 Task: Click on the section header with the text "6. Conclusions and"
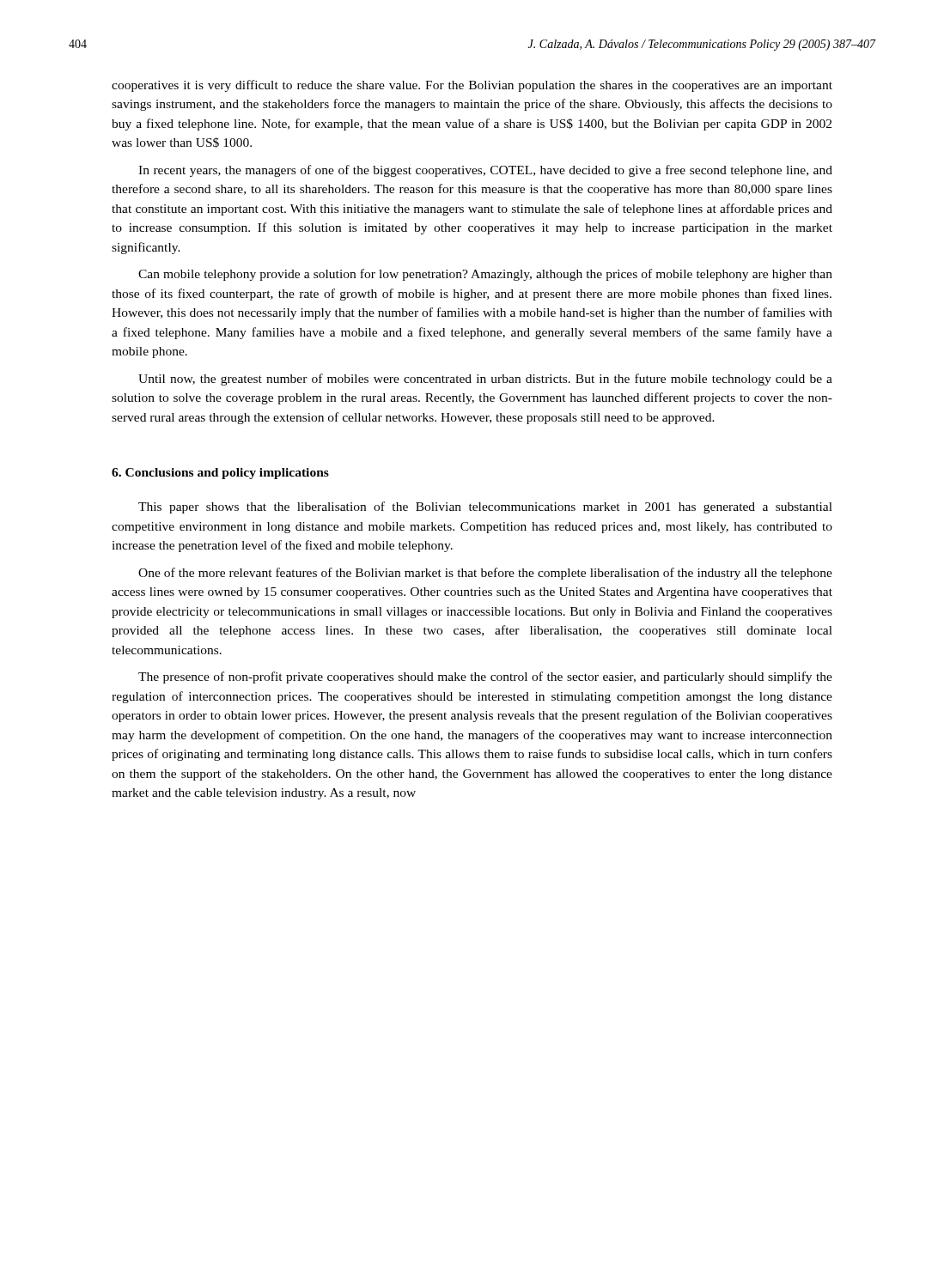tap(220, 472)
